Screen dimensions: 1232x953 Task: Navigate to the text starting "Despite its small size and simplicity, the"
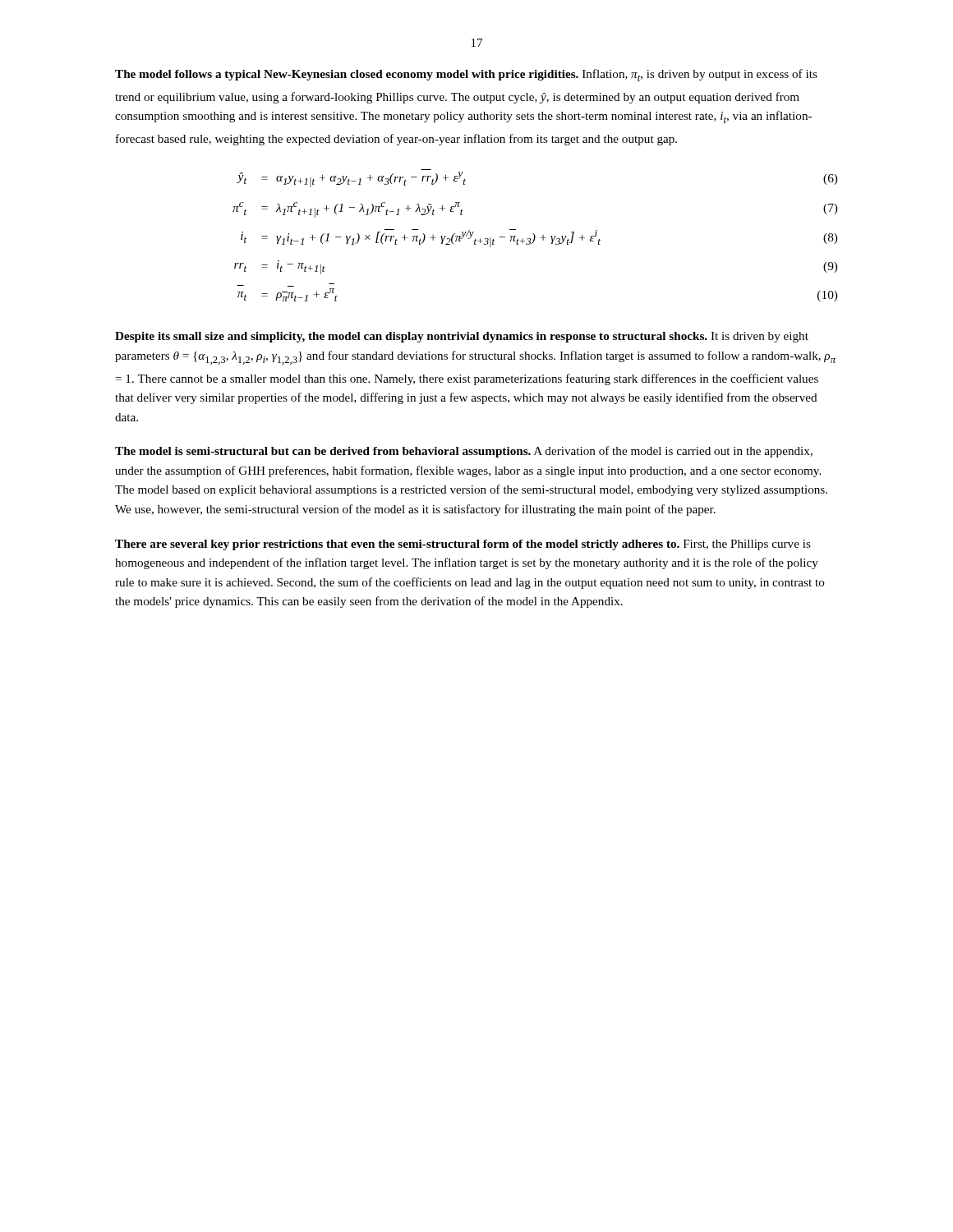pyautogui.click(x=476, y=376)
